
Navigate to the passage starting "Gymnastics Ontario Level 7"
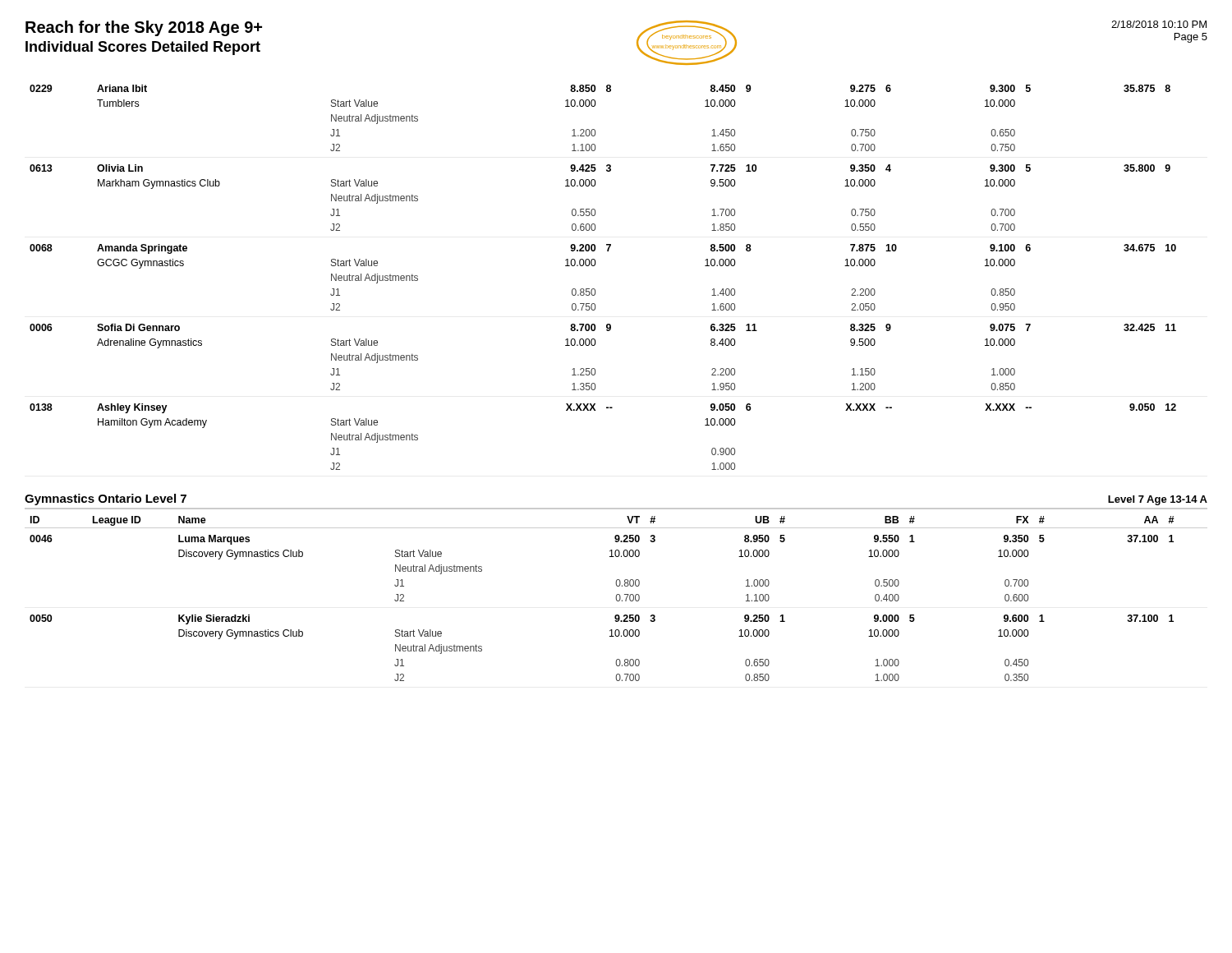click(x=106, y=498)
